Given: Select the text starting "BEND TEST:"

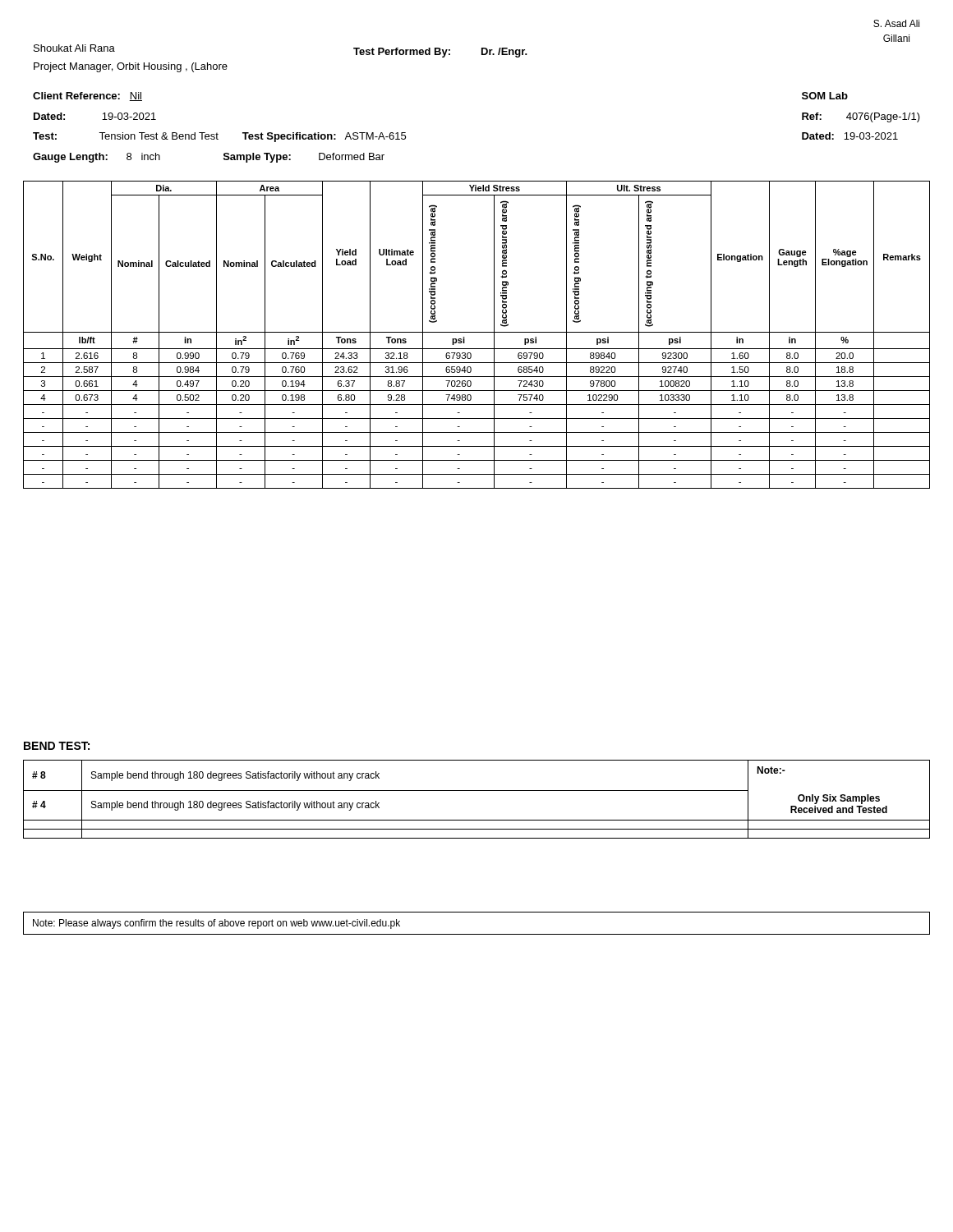Looking at the screenshot, I should 57,746.
